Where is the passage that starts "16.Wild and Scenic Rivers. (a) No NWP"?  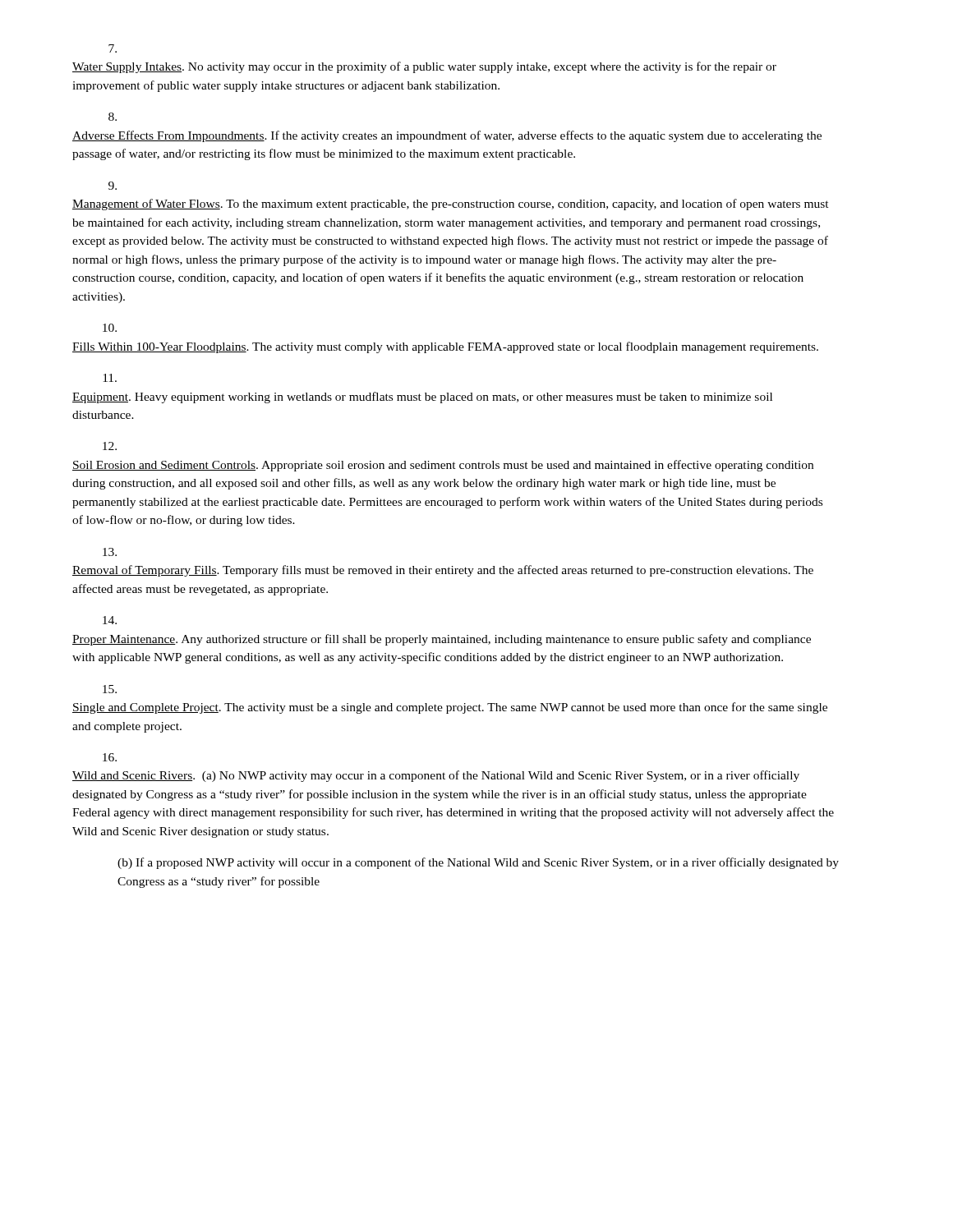pyautogui.click(x=476, y=794)
